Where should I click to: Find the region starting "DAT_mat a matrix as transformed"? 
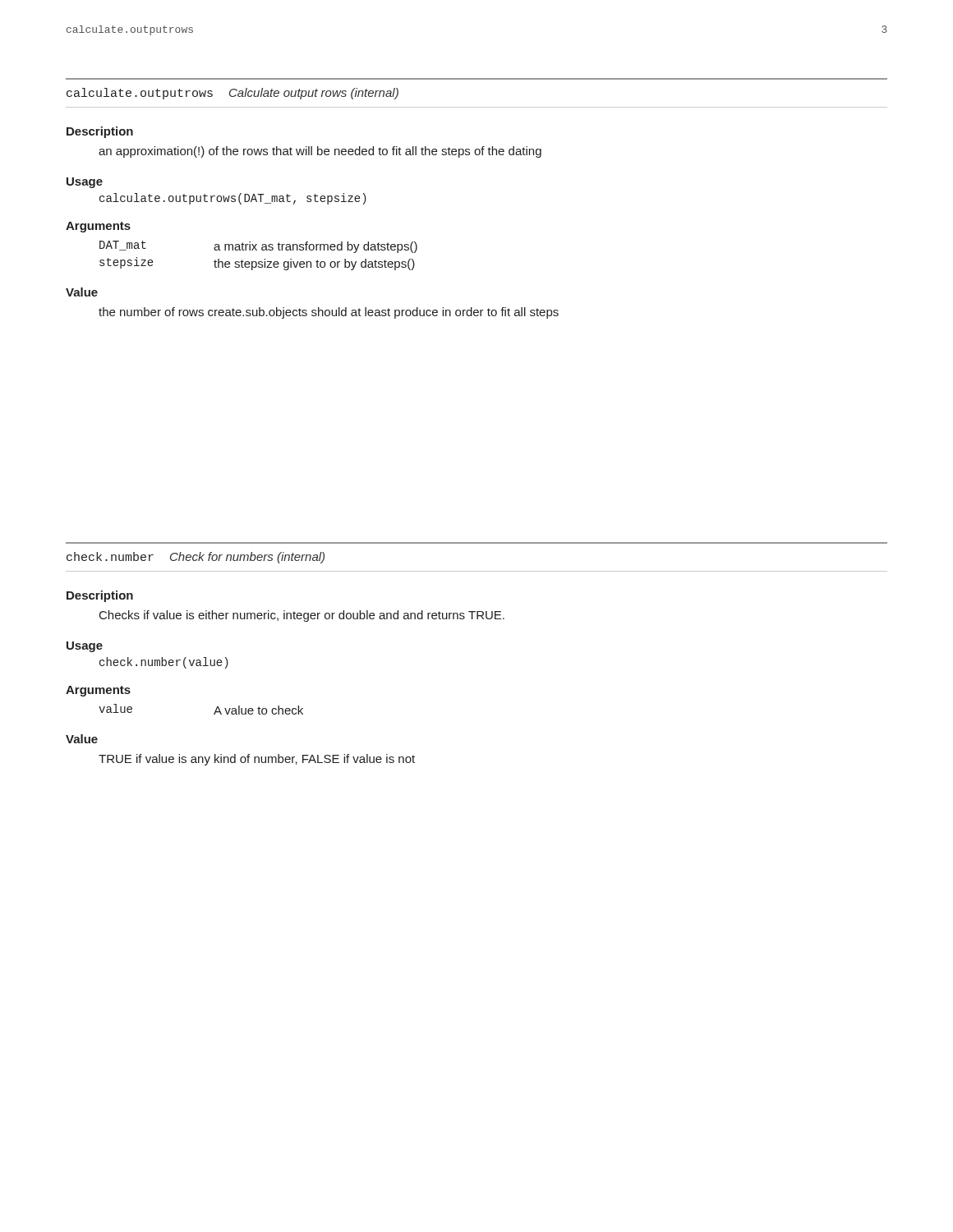[258, 254]
